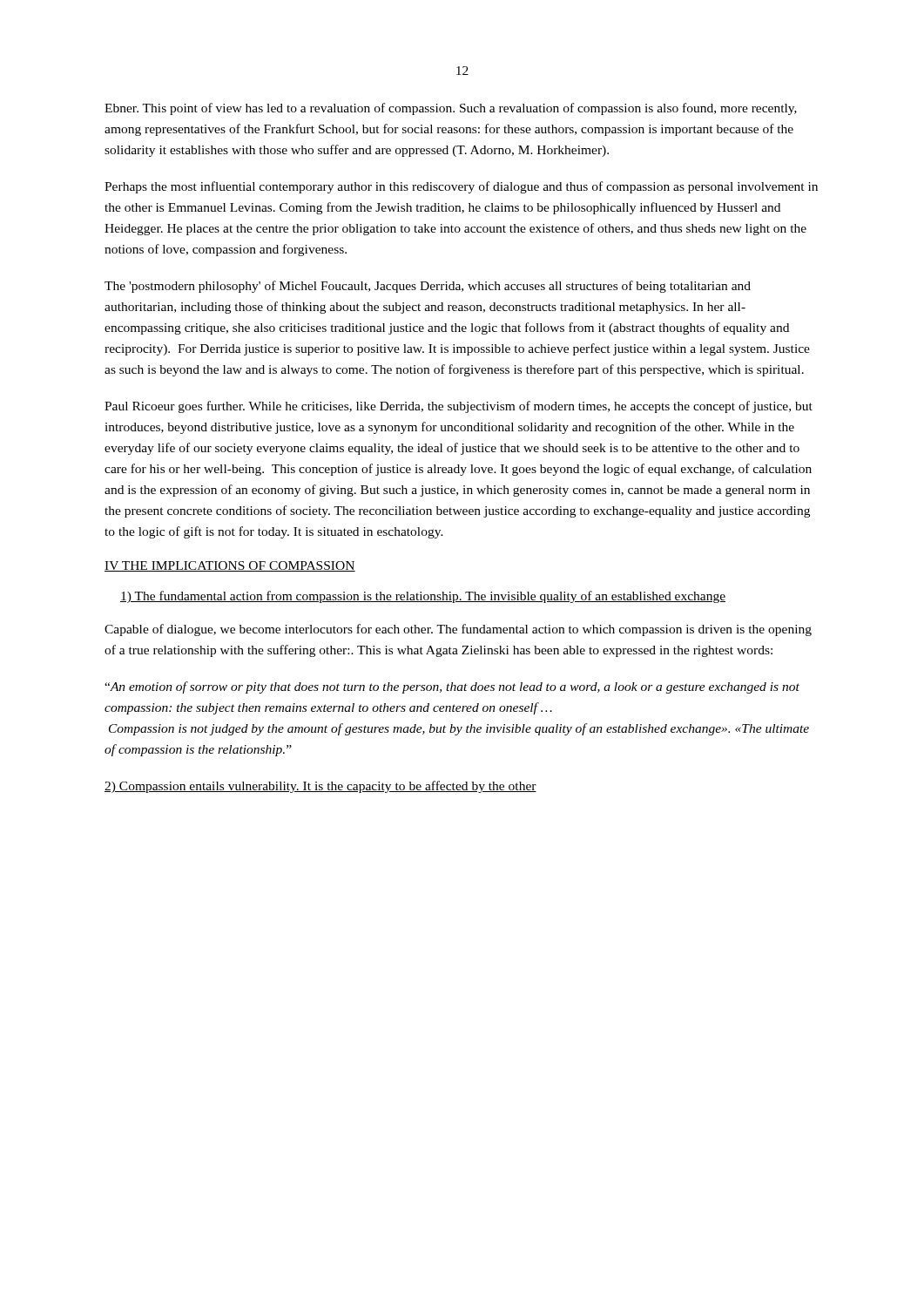Viewport: 924px width, 1307px height.
Task: Select the element starting "2) Compassion entails vulnerability."
Action: click(320, 786)
